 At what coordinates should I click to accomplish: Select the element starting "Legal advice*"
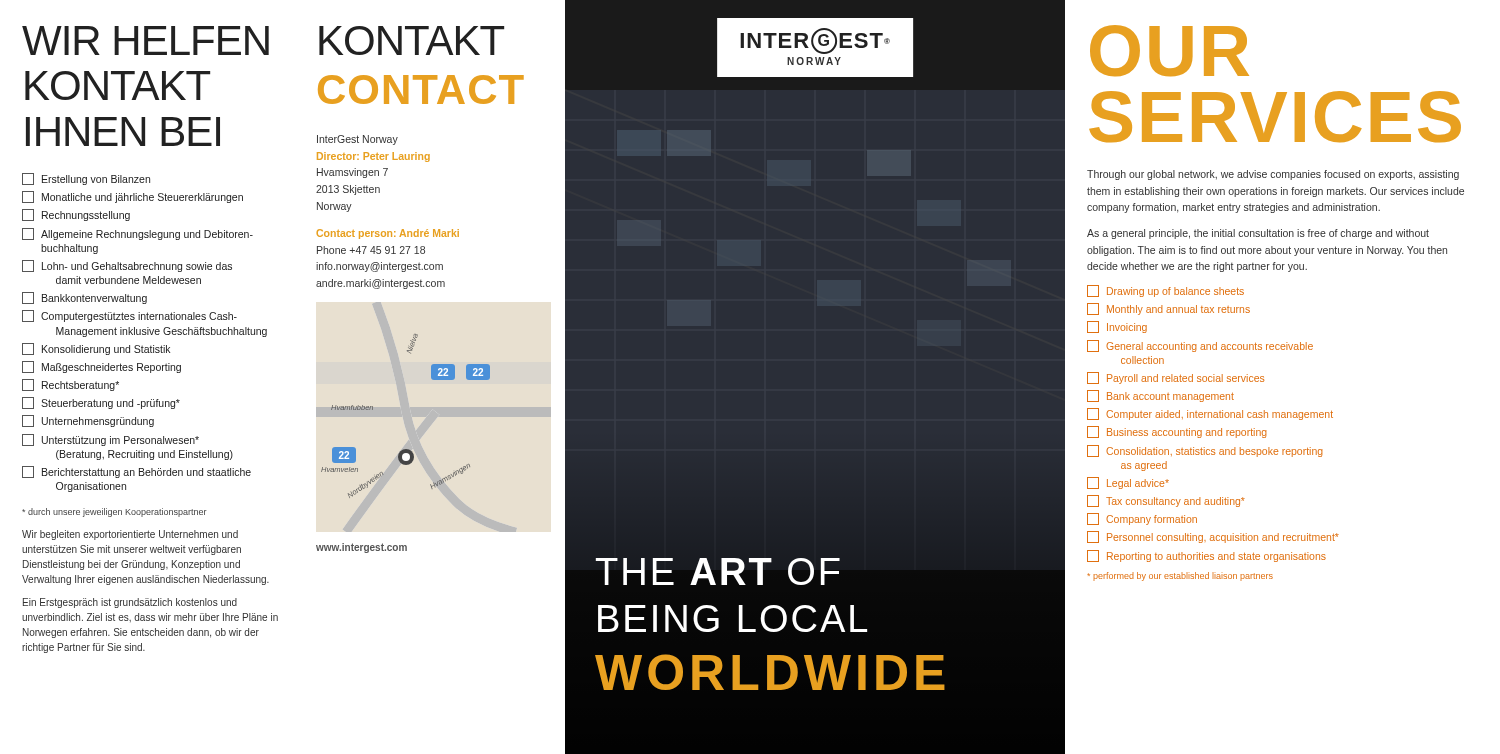point(1128,483)
